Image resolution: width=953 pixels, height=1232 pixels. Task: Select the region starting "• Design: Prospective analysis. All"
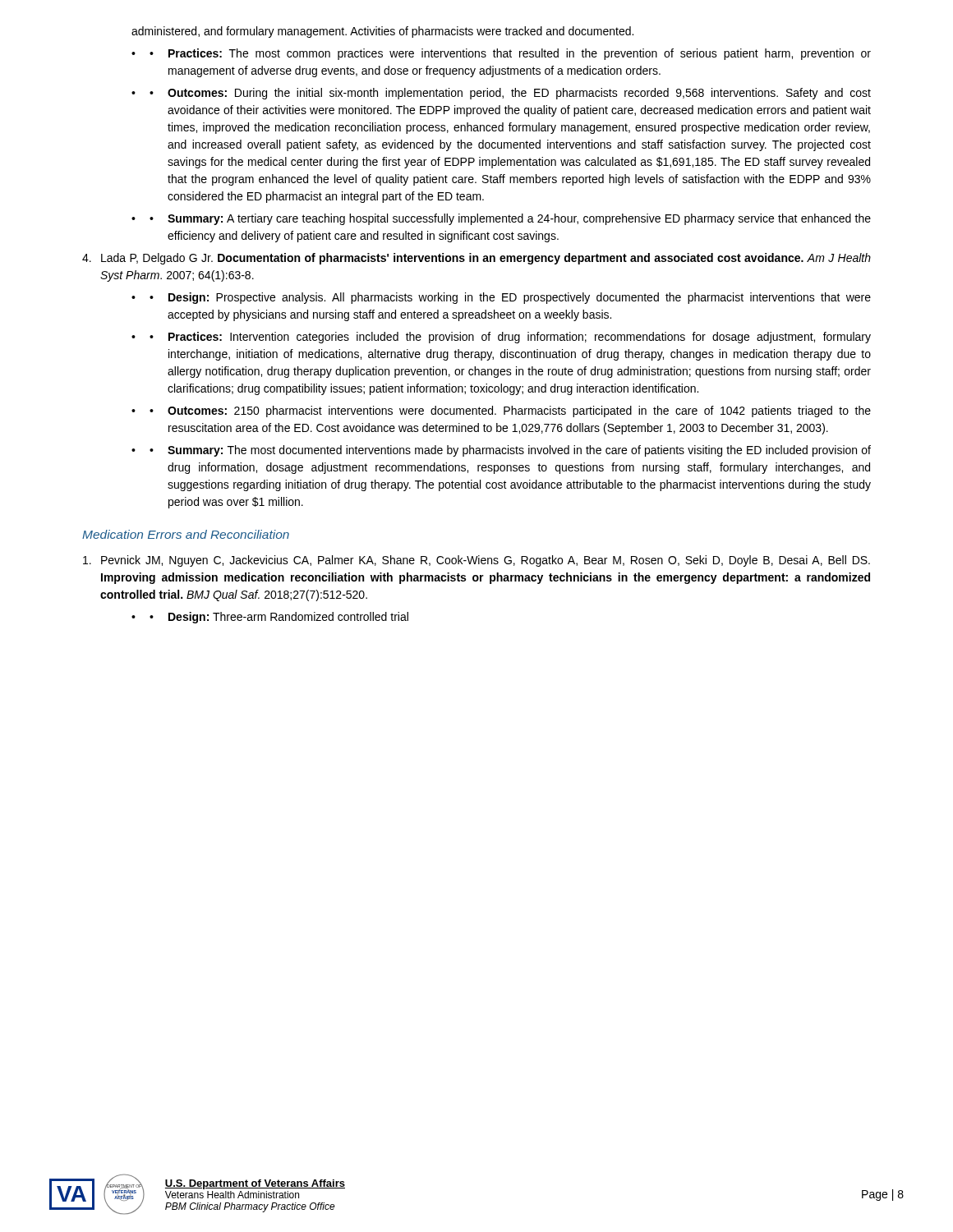(510, 306)
